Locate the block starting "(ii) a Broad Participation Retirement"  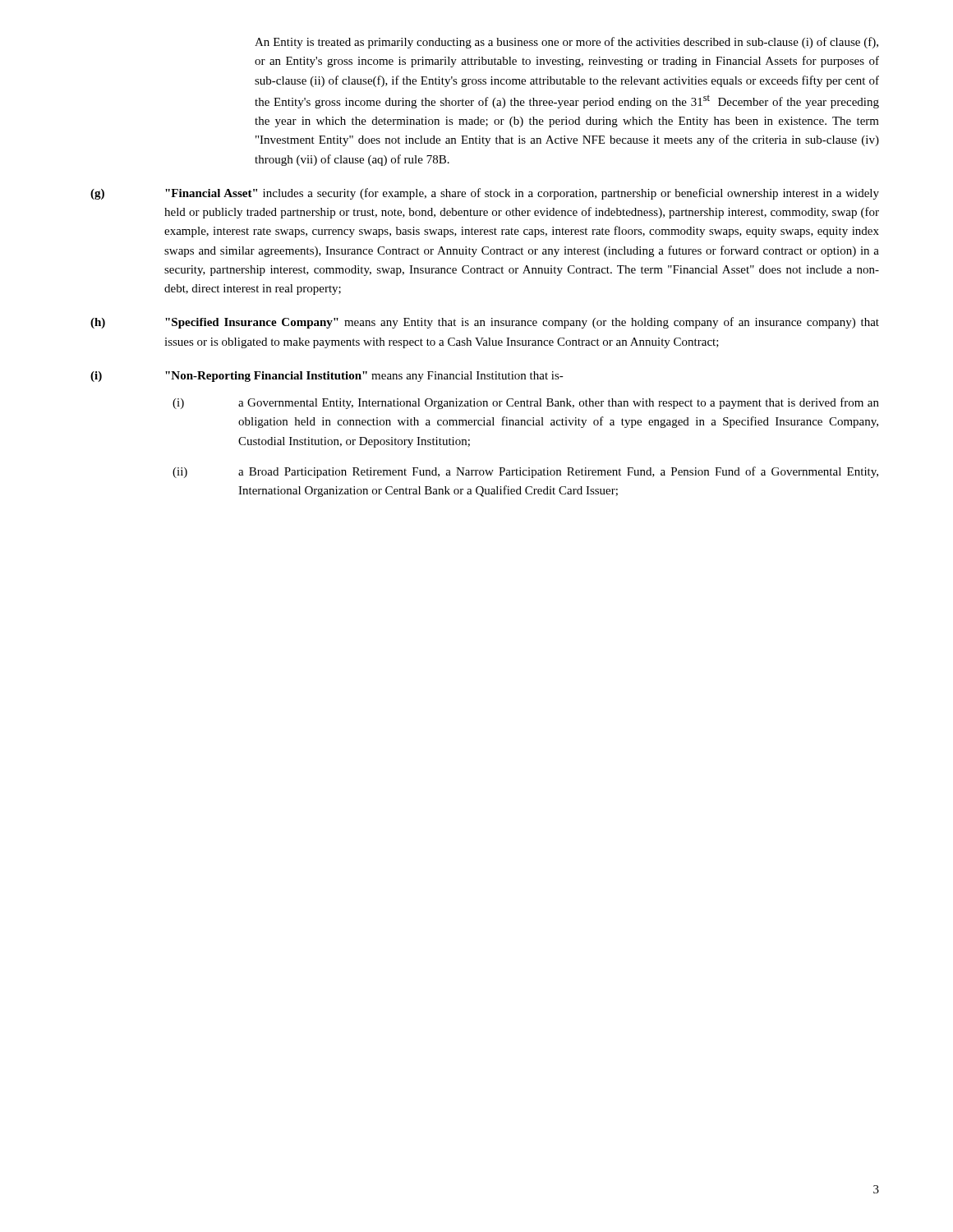click(522, 481)
